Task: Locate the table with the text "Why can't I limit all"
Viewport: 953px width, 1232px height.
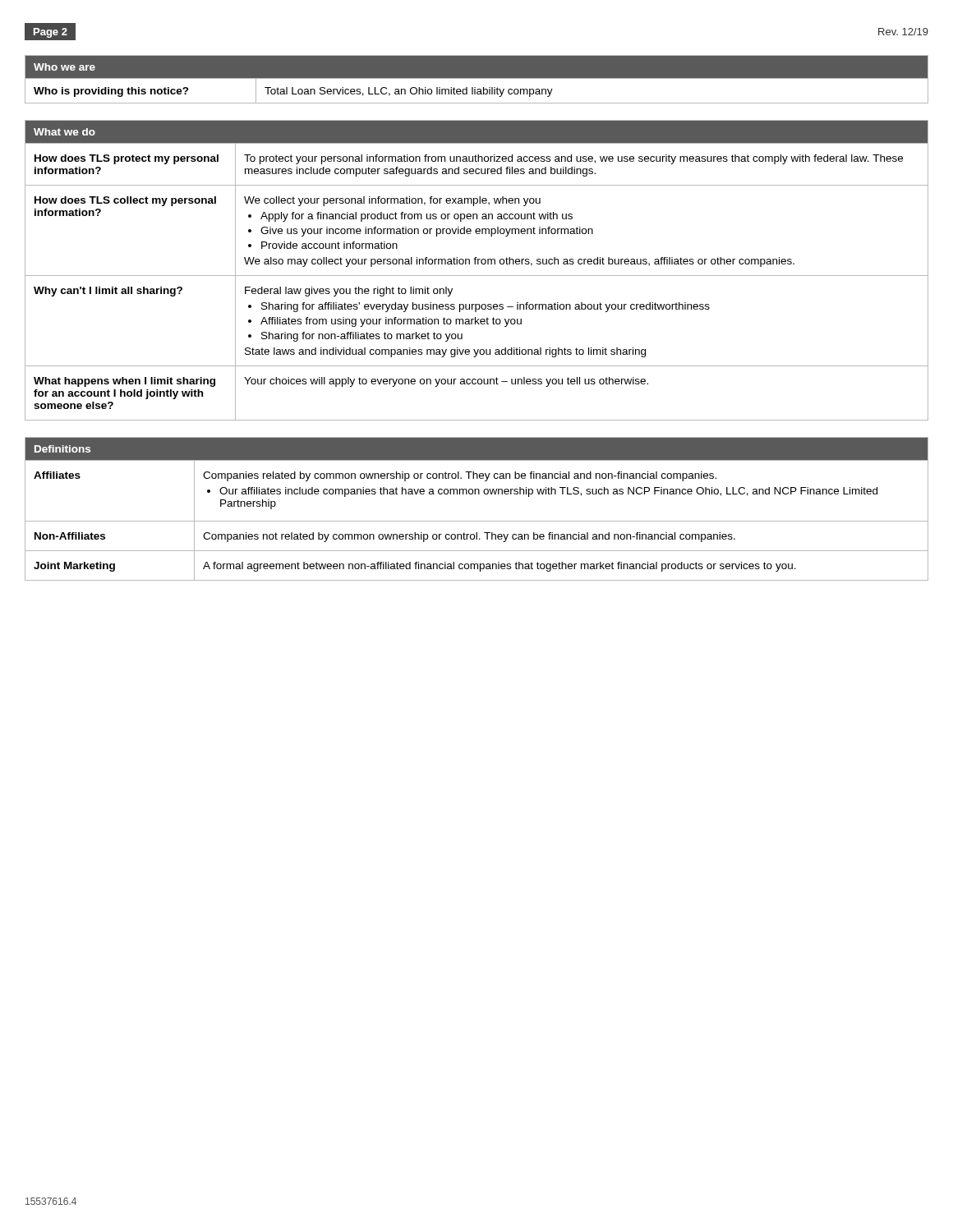Action: [x=476, y=270]
